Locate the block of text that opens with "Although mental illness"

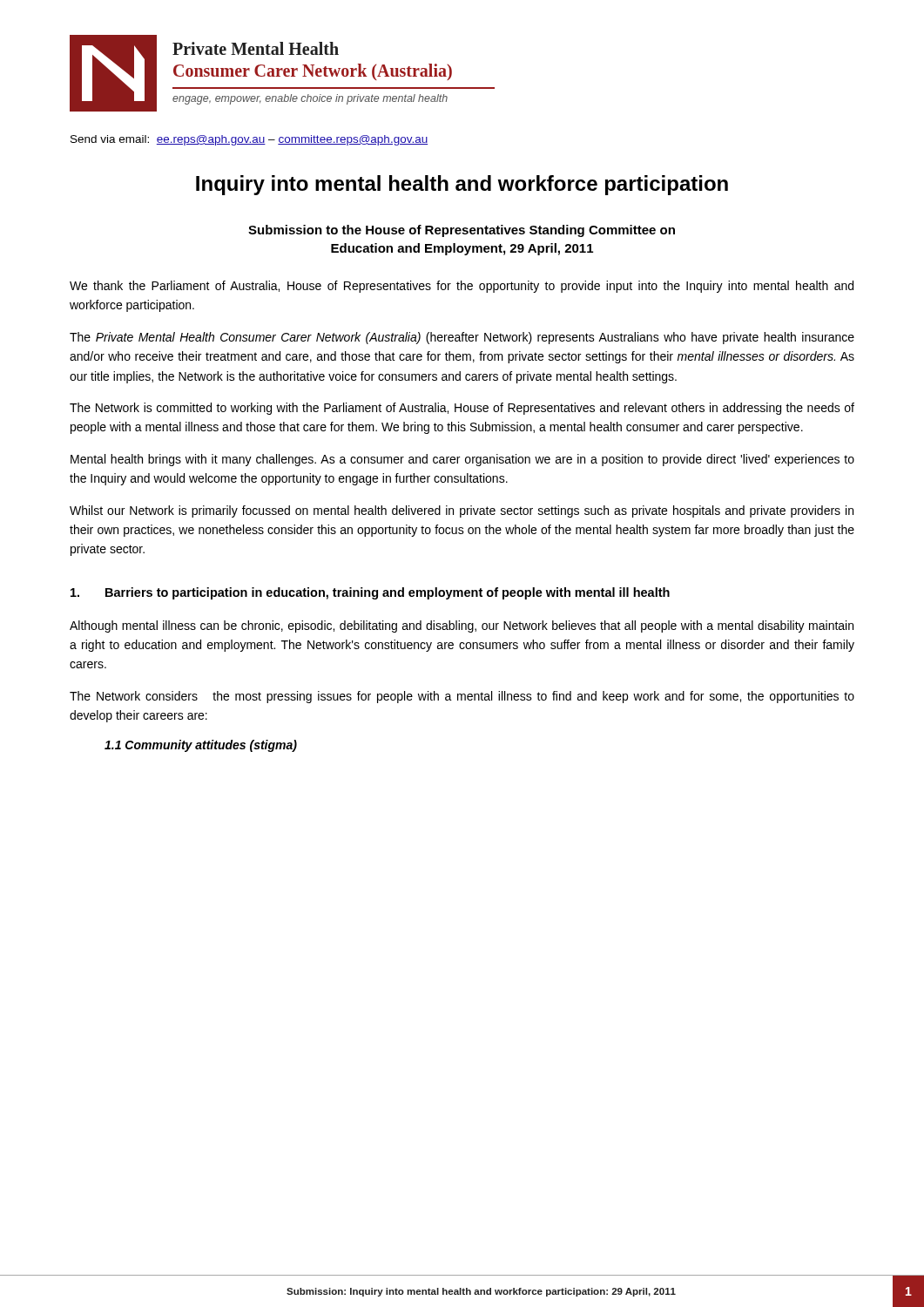(462, 645)
